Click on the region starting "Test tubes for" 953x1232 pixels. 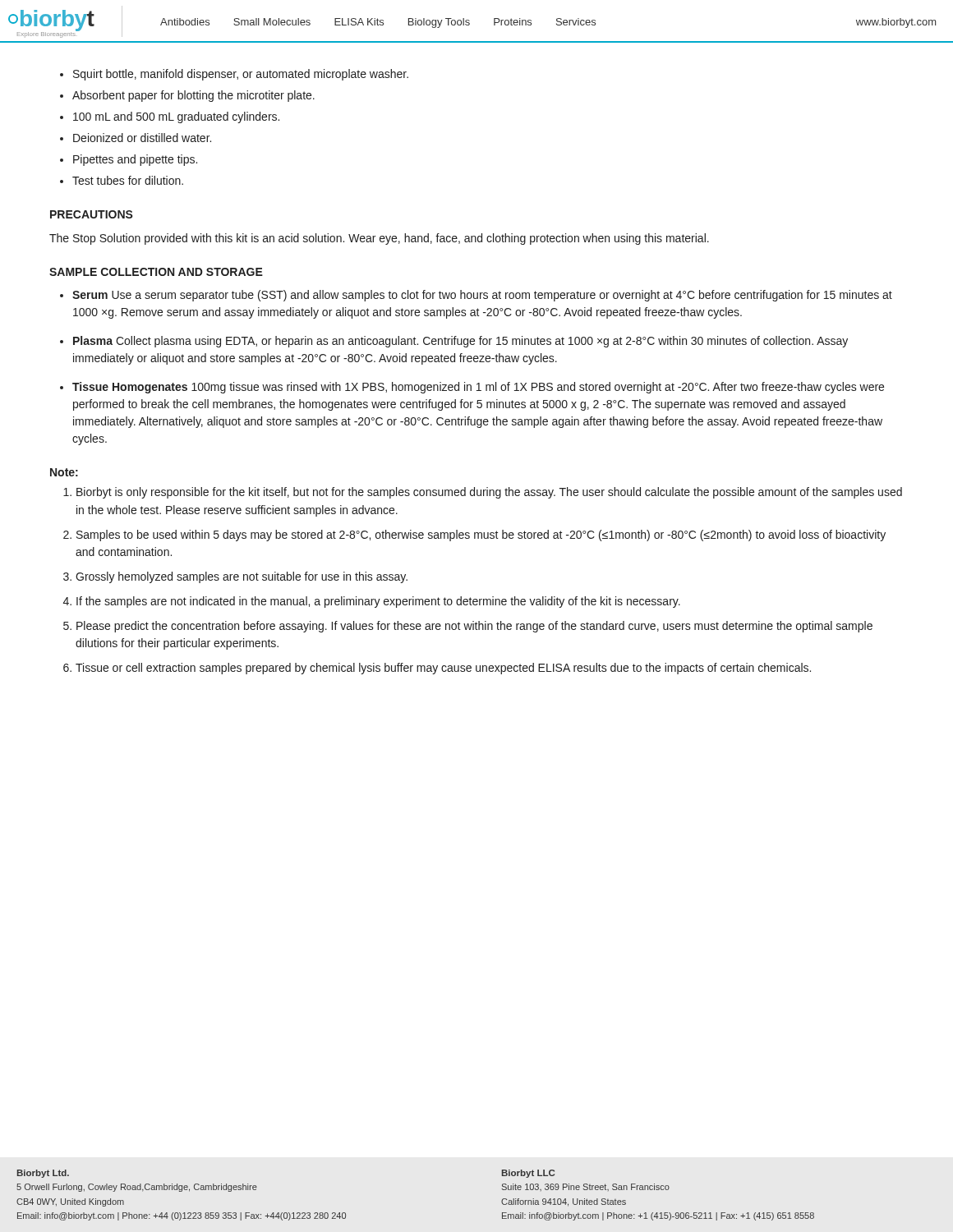(x=128, y=181)
